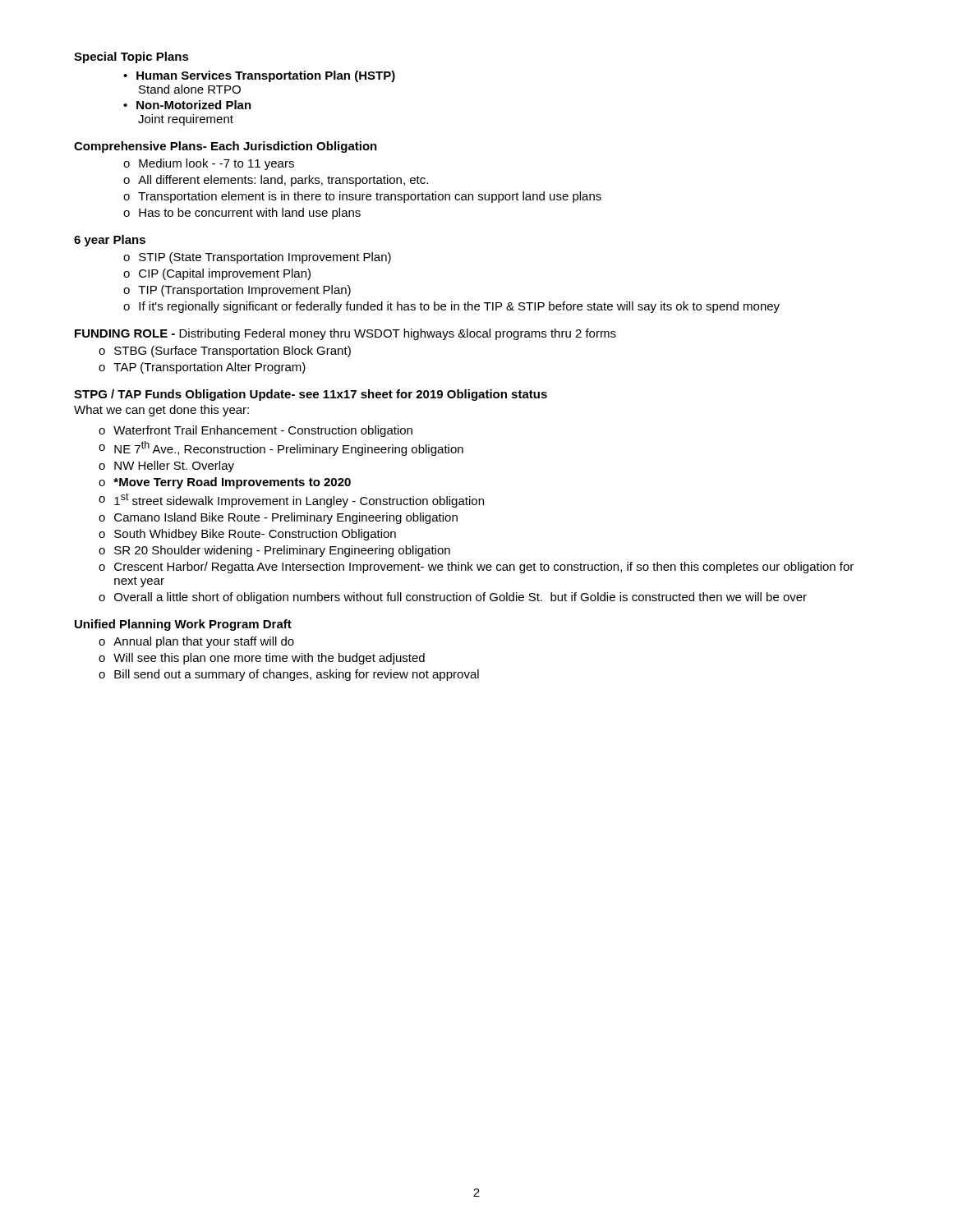The width and height of the screenshot is (953, 1232).
Task: Click on the list item that says "oMedium look - -7"
Action: [x=209, y=163]
